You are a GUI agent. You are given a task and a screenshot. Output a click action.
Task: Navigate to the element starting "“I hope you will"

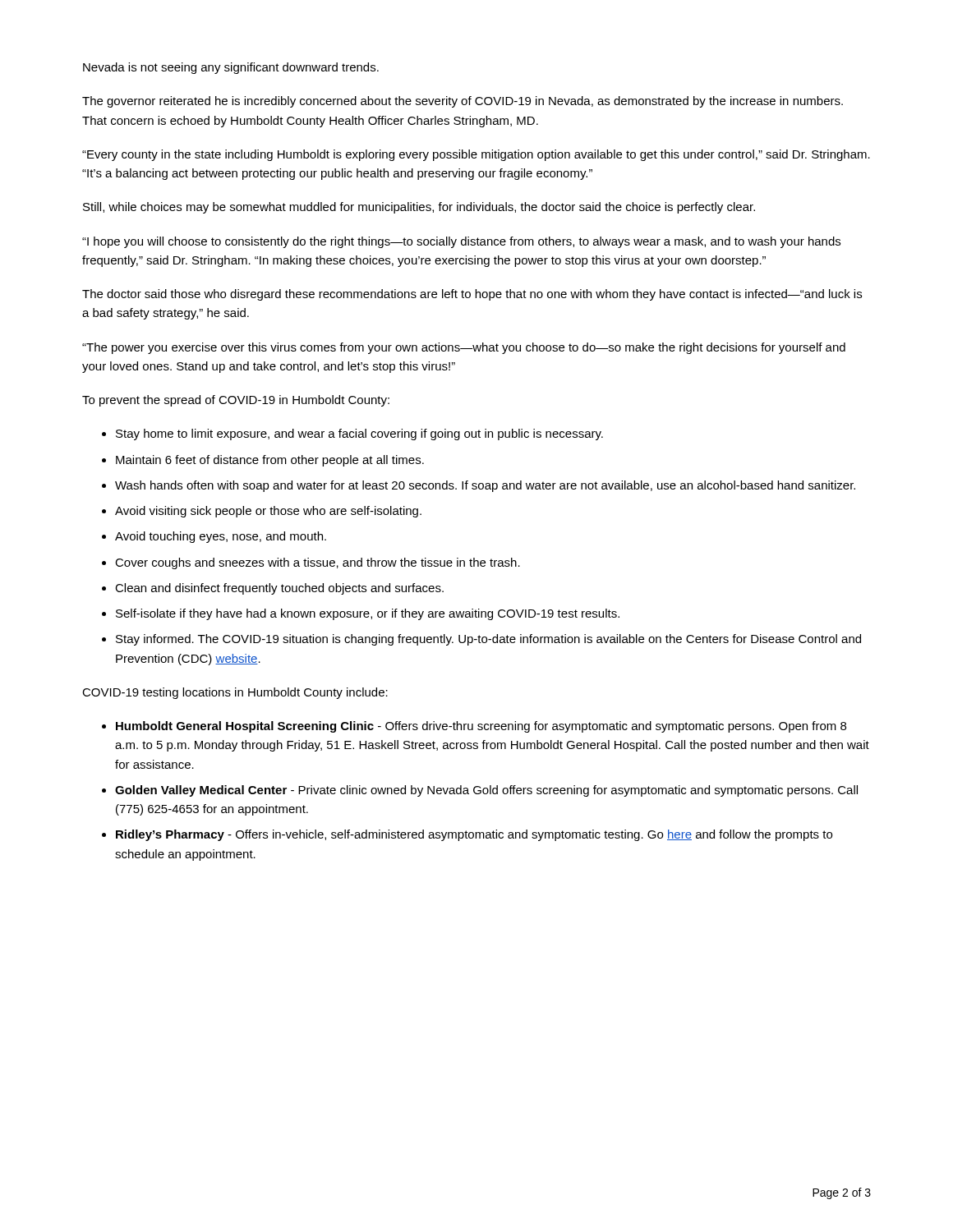(x=462, y=250)
